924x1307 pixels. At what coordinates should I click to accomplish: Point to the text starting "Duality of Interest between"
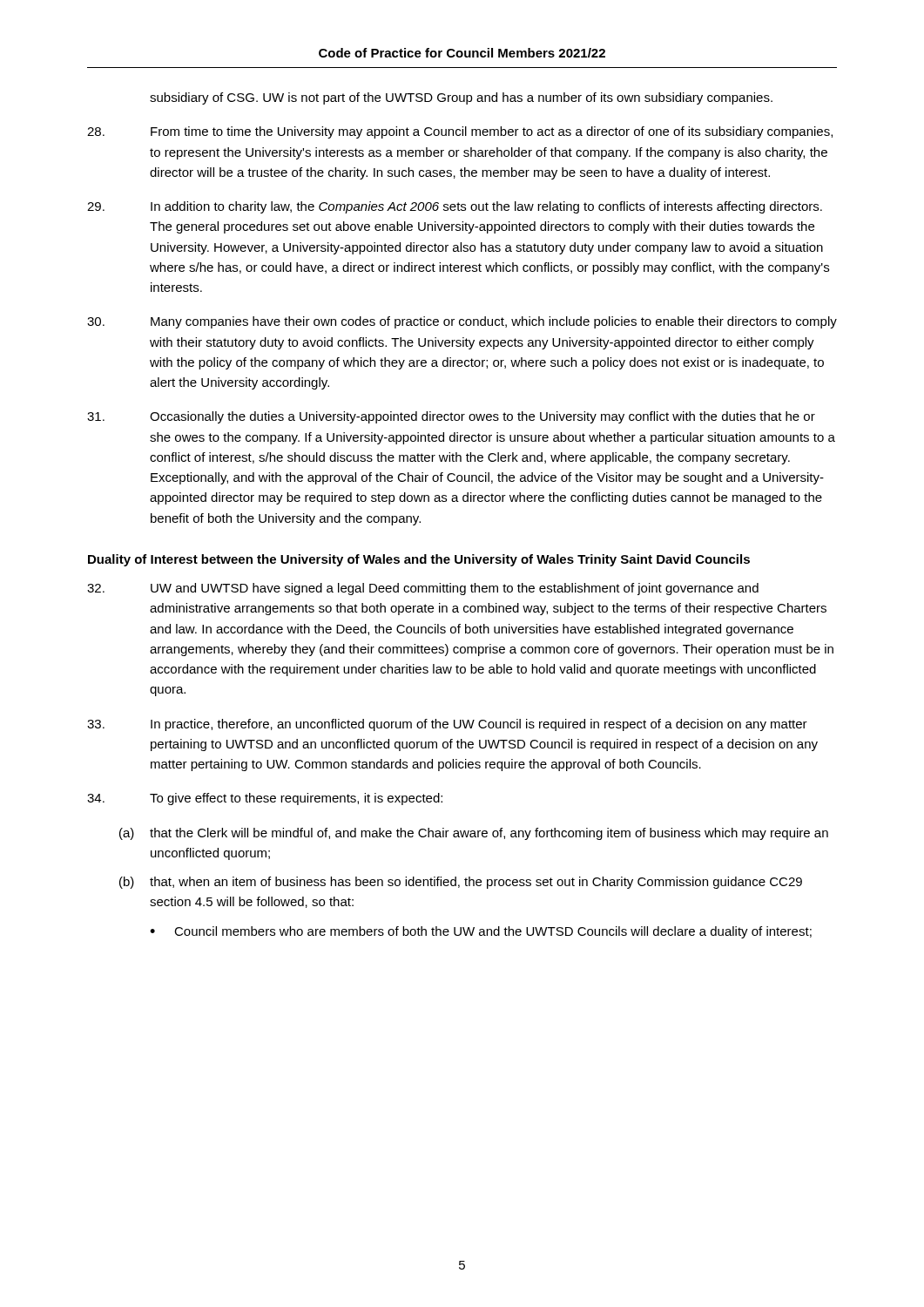(419, 559)
